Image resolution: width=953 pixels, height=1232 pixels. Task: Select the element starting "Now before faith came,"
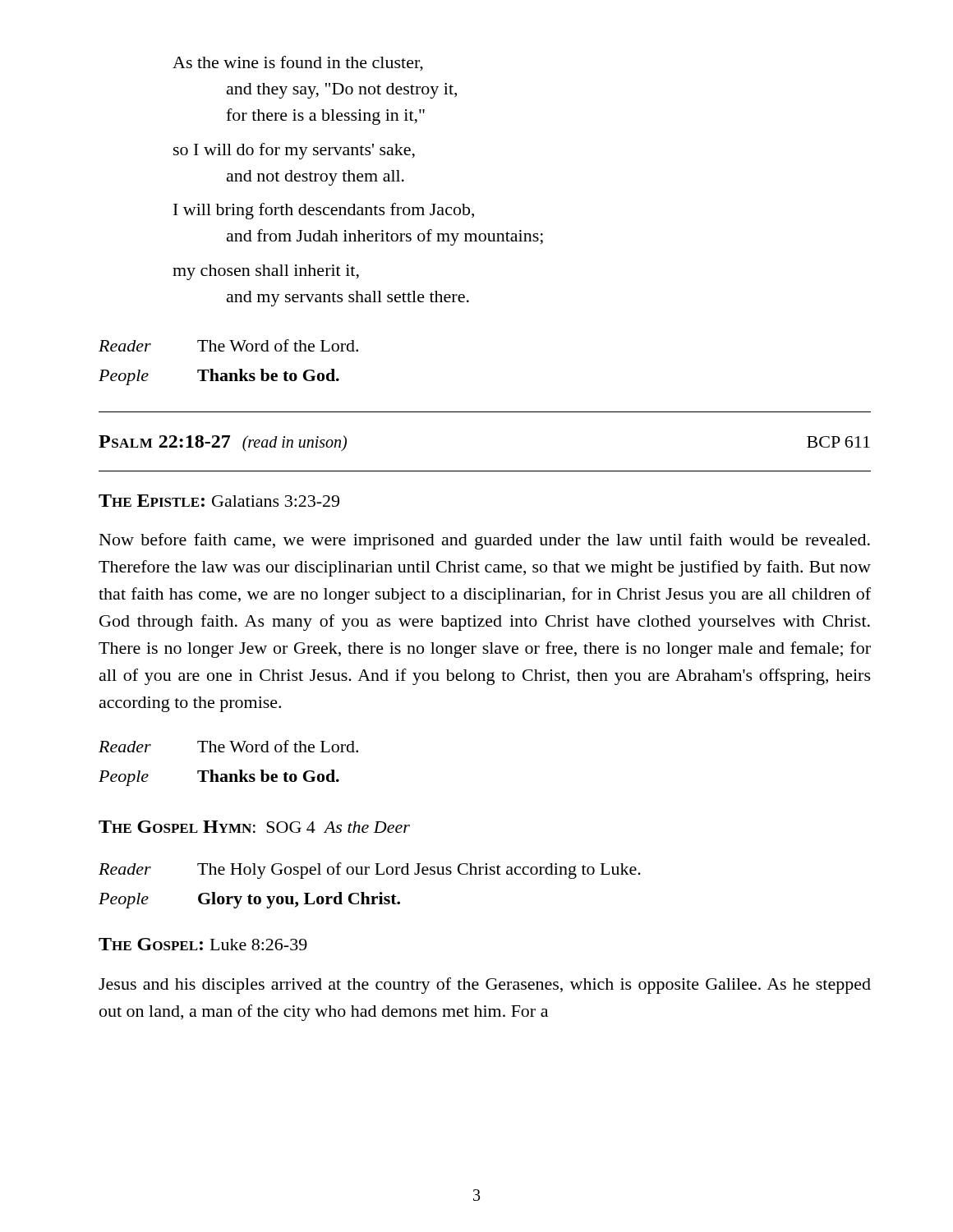485,621
